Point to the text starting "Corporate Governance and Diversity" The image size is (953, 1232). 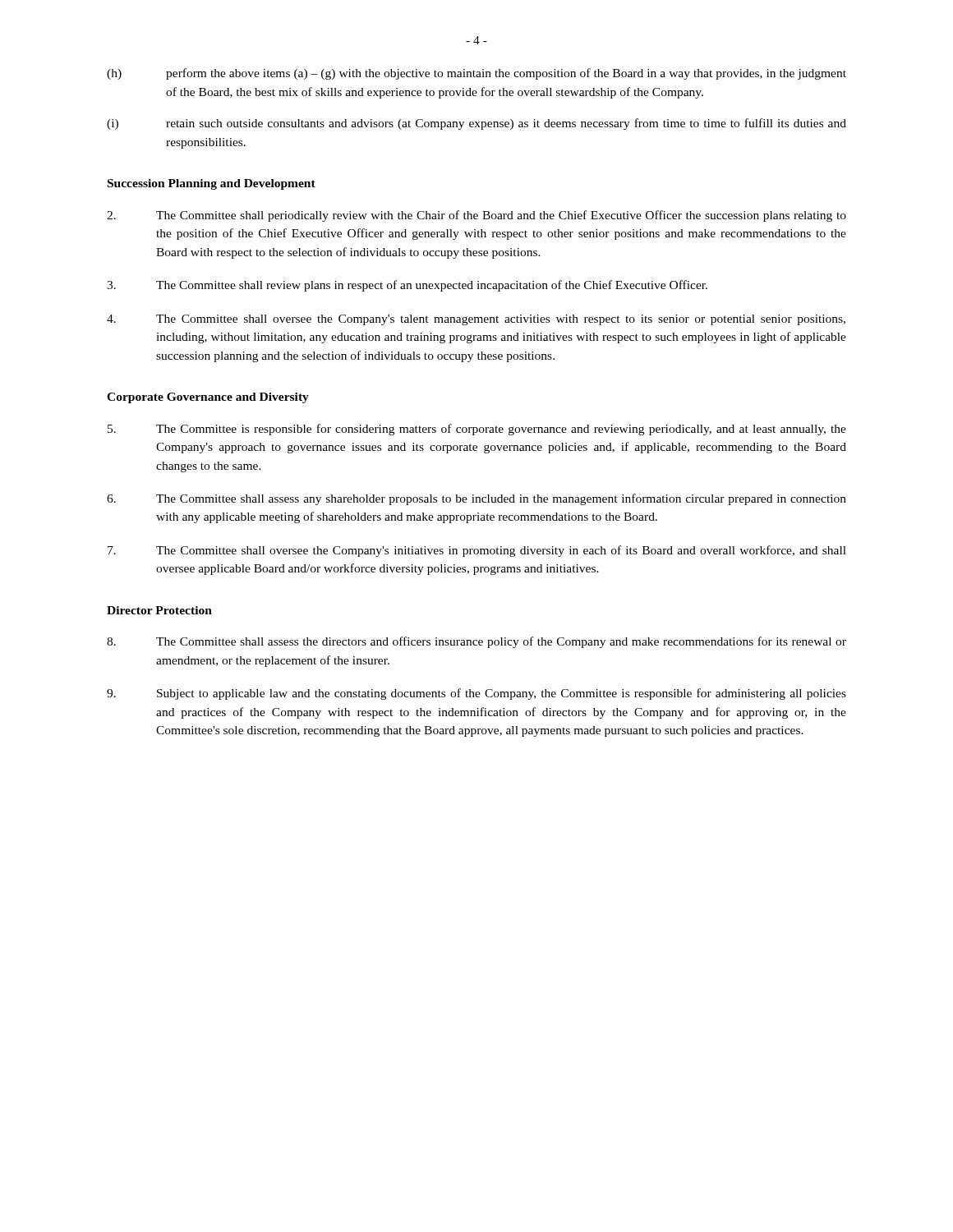208,396
